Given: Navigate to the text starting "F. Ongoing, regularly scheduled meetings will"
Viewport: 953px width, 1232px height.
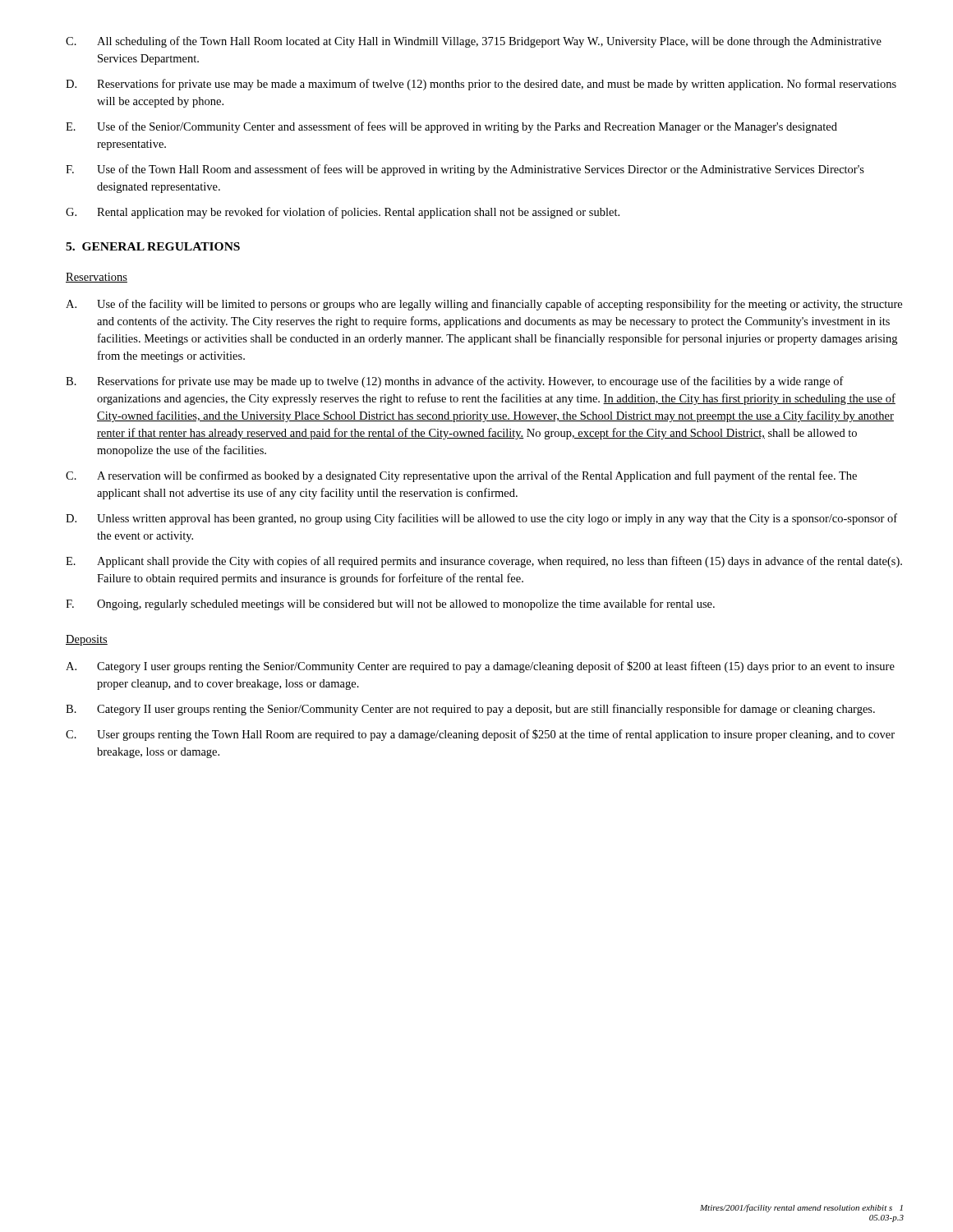Looking at the screenshot, I should [x=485, y=604].
